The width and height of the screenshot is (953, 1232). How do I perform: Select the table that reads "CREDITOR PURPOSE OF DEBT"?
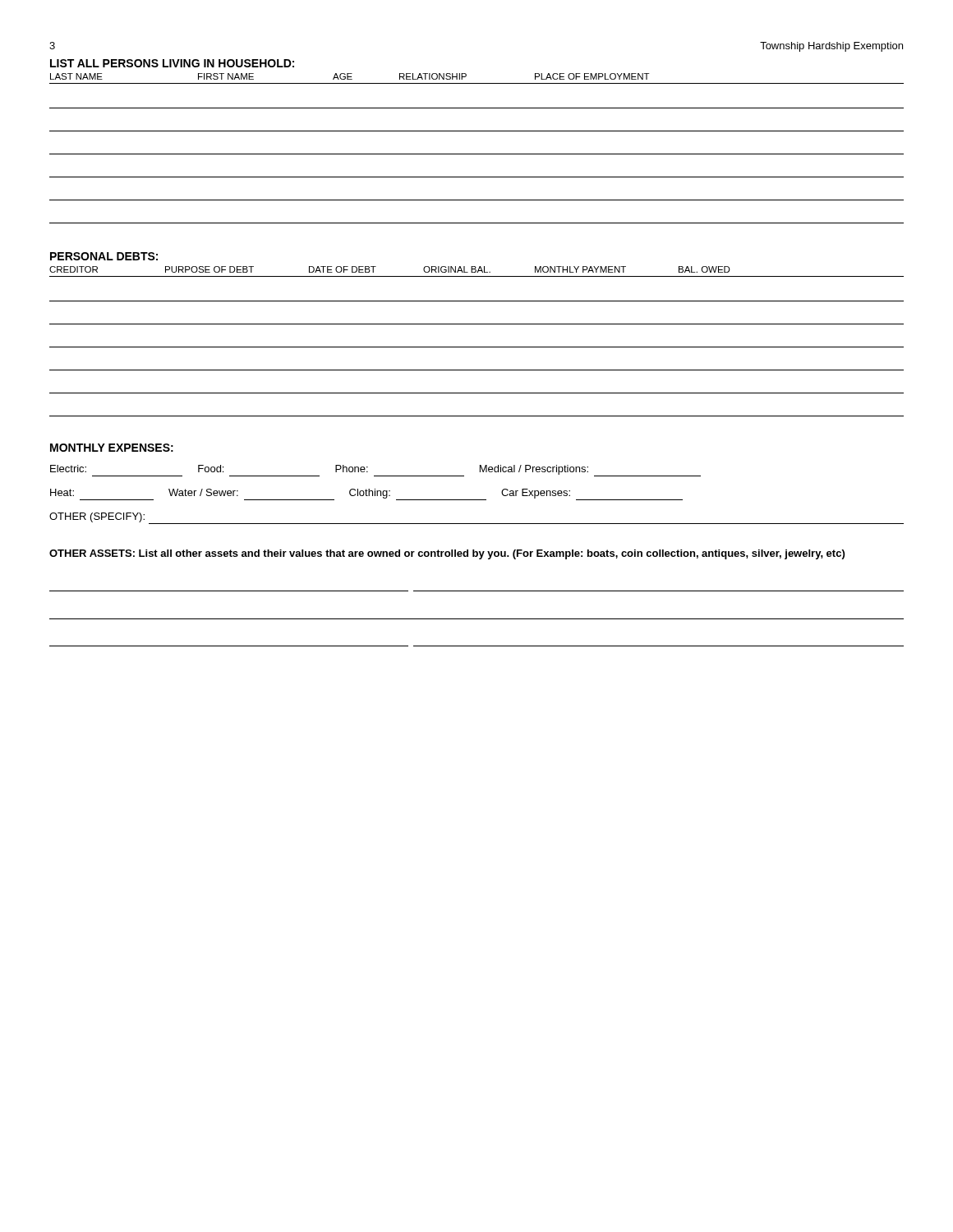tap(476, 340)
